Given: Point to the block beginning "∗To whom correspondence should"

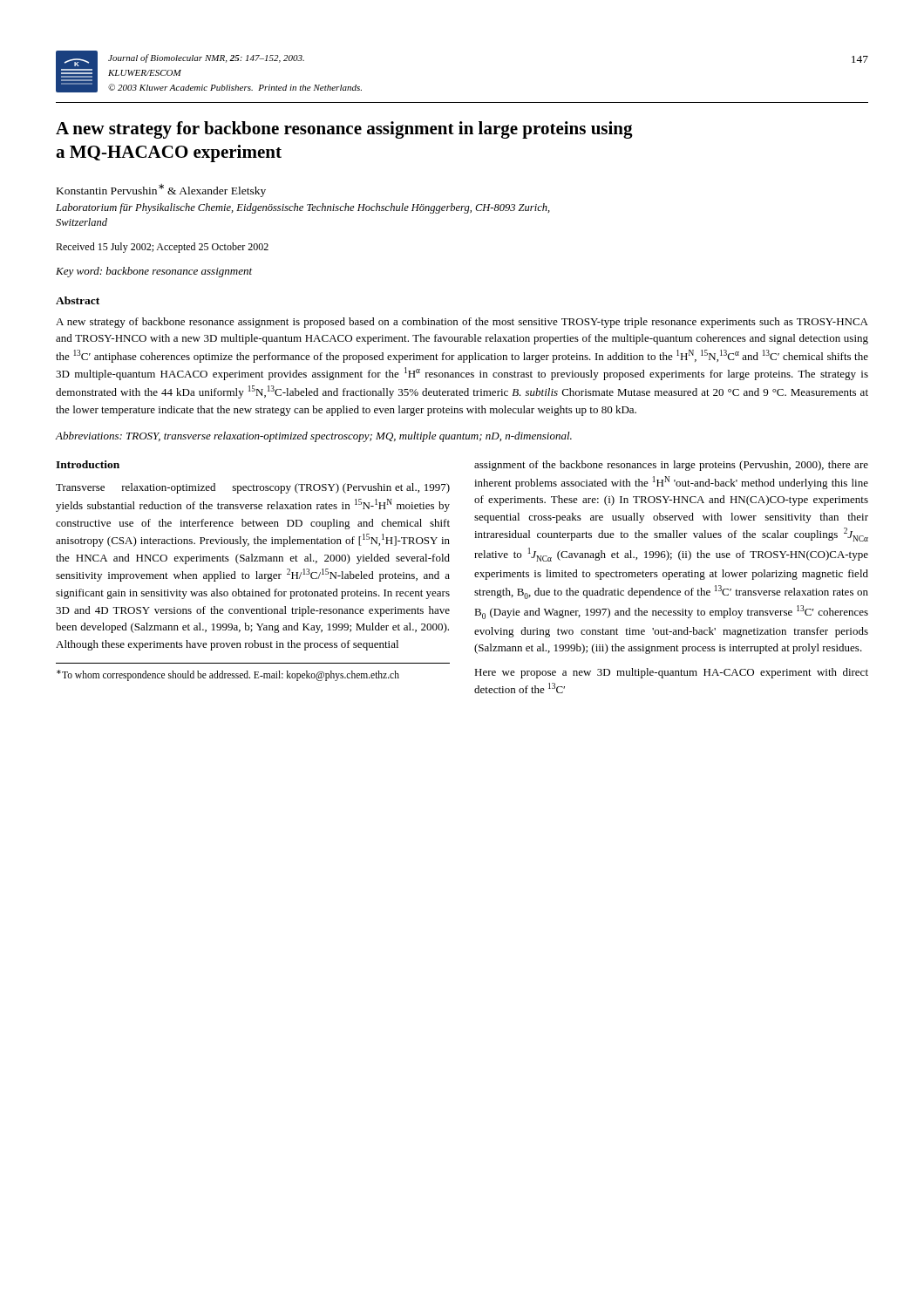Looking at the screenshot, I should pos(227,674).
